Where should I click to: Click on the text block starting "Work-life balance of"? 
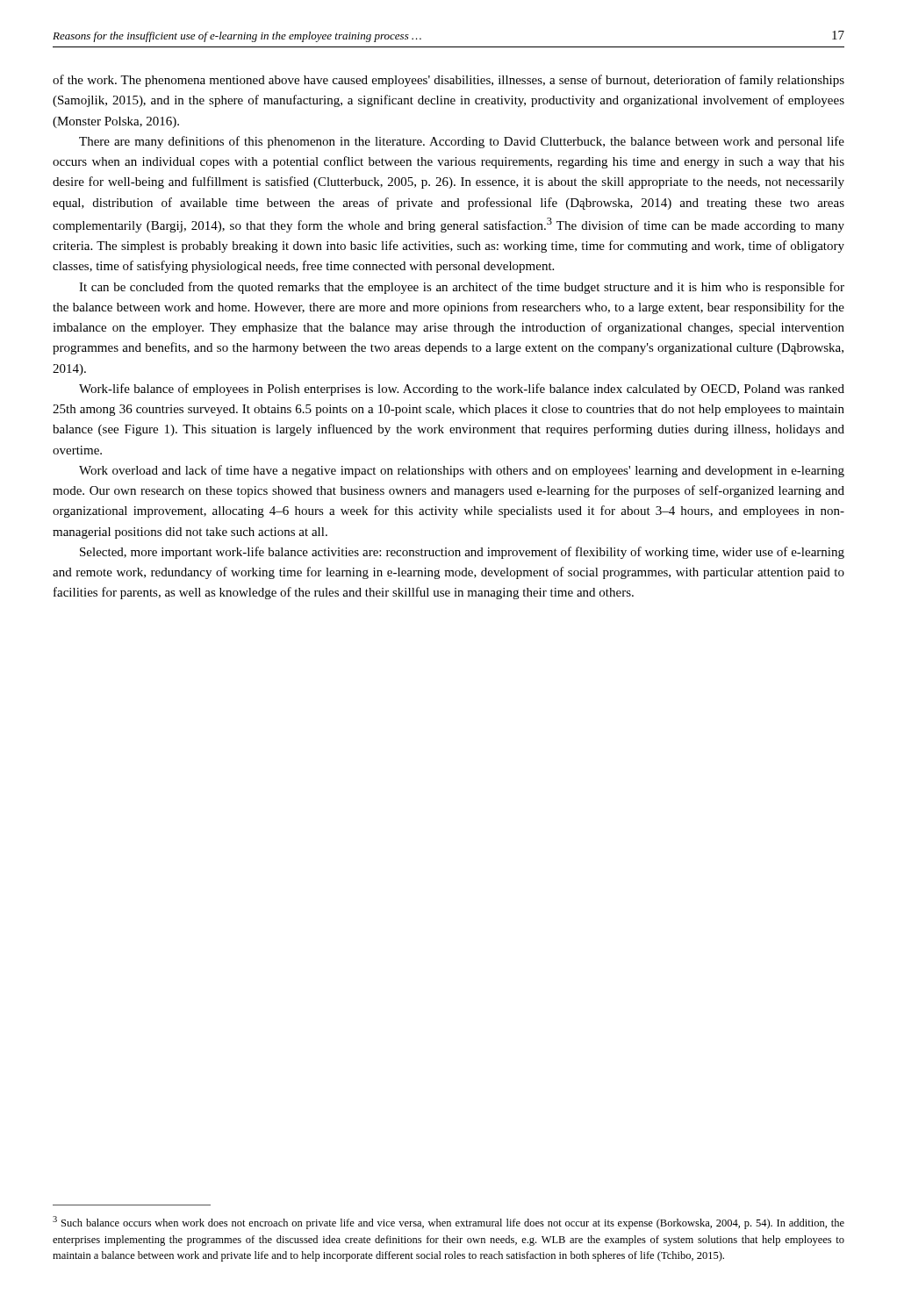coord(448,420)
